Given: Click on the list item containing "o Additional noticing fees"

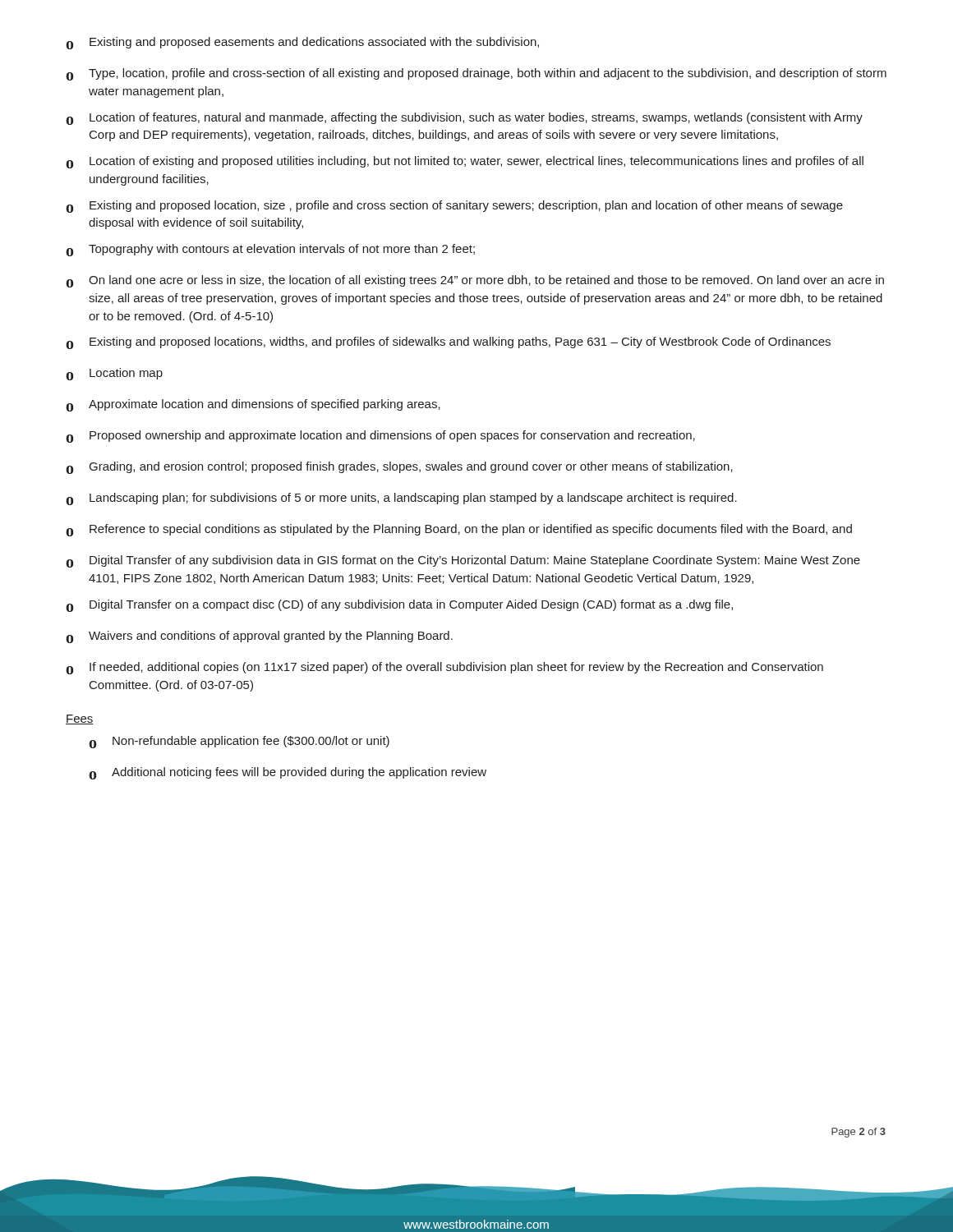Looking at the screenshot, I should (x=488, y=775).
